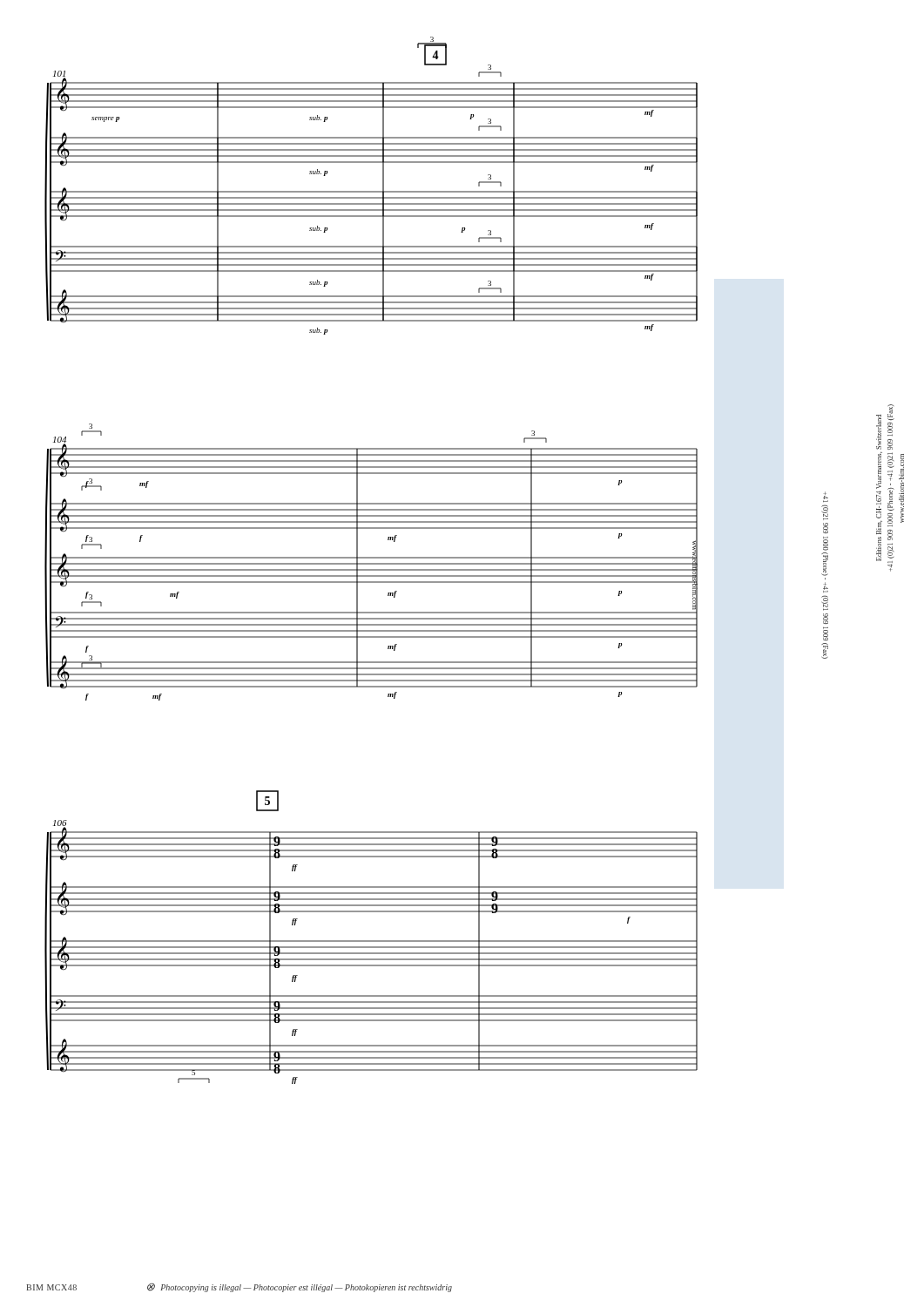The width and height of the screenshot is (924, 1307).
Task: Click on the illustration
Action: 435,623
